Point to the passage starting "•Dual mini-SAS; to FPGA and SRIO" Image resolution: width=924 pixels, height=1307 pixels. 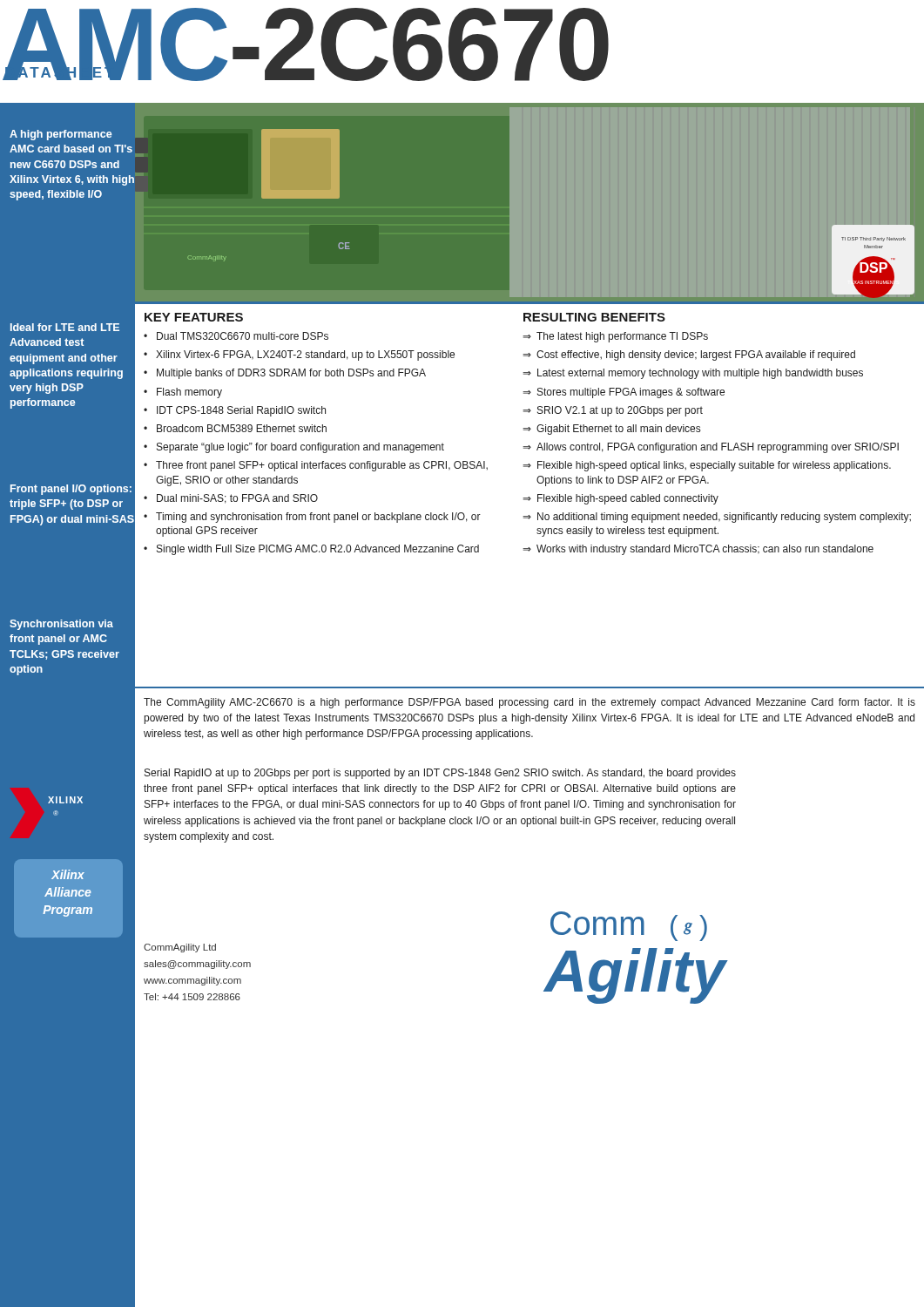(x=231, y=498)
